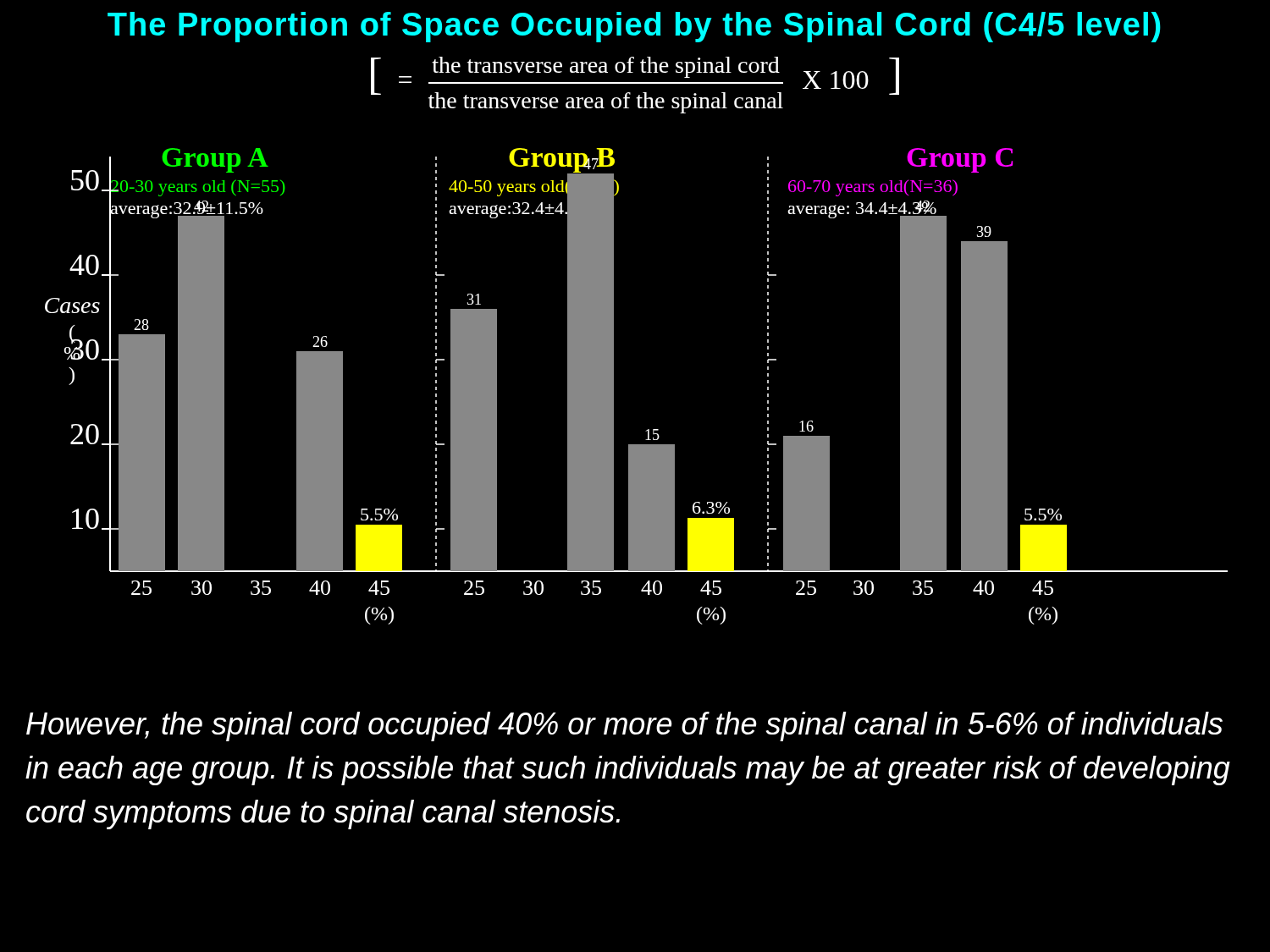1270x952 pixels.
Task: Click on the text block with the text "However, the spinal cord"
Action: point(628,768)
